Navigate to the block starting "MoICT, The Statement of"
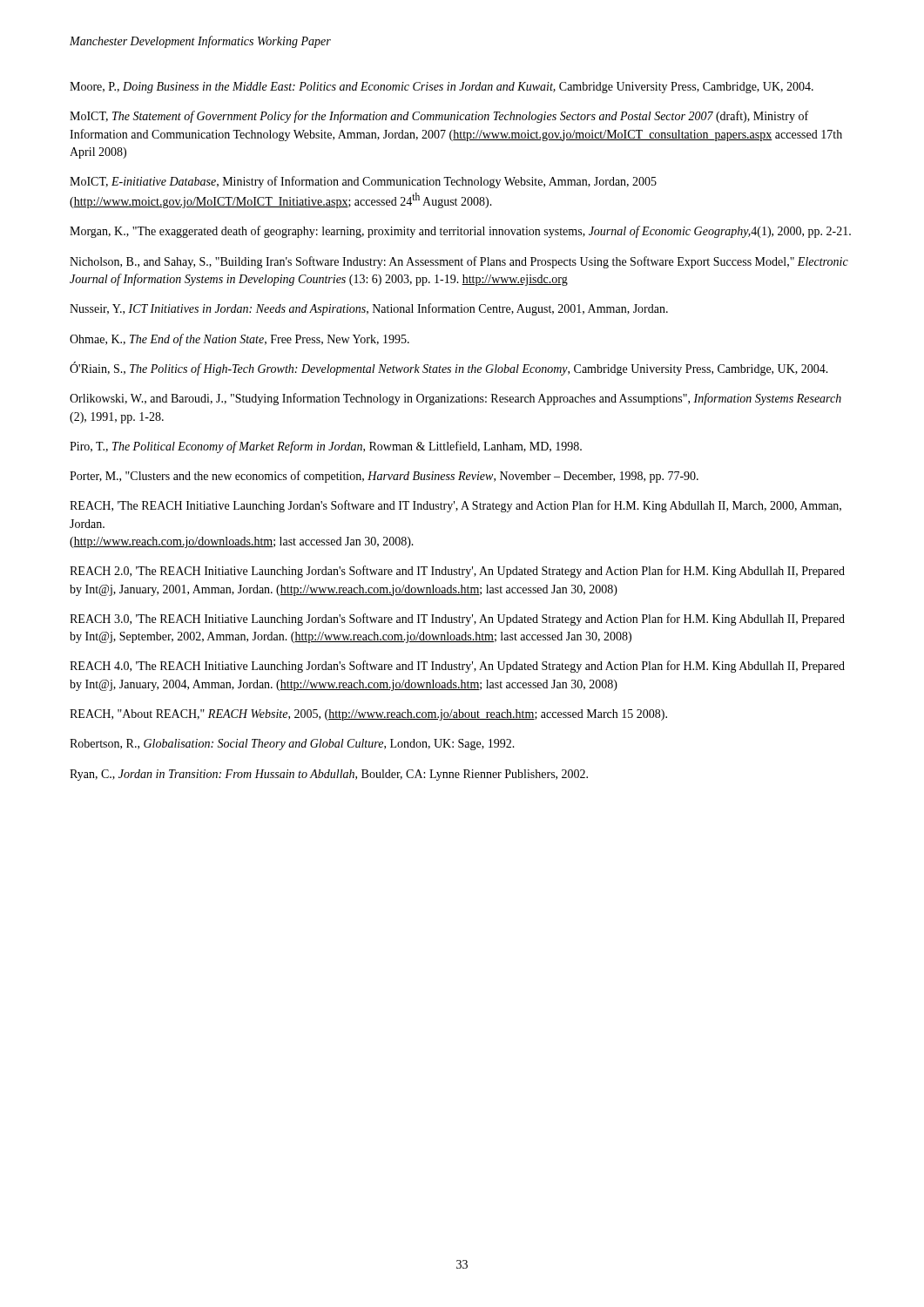The height and width of the screenshot is (1307, 924). (456, 134)
